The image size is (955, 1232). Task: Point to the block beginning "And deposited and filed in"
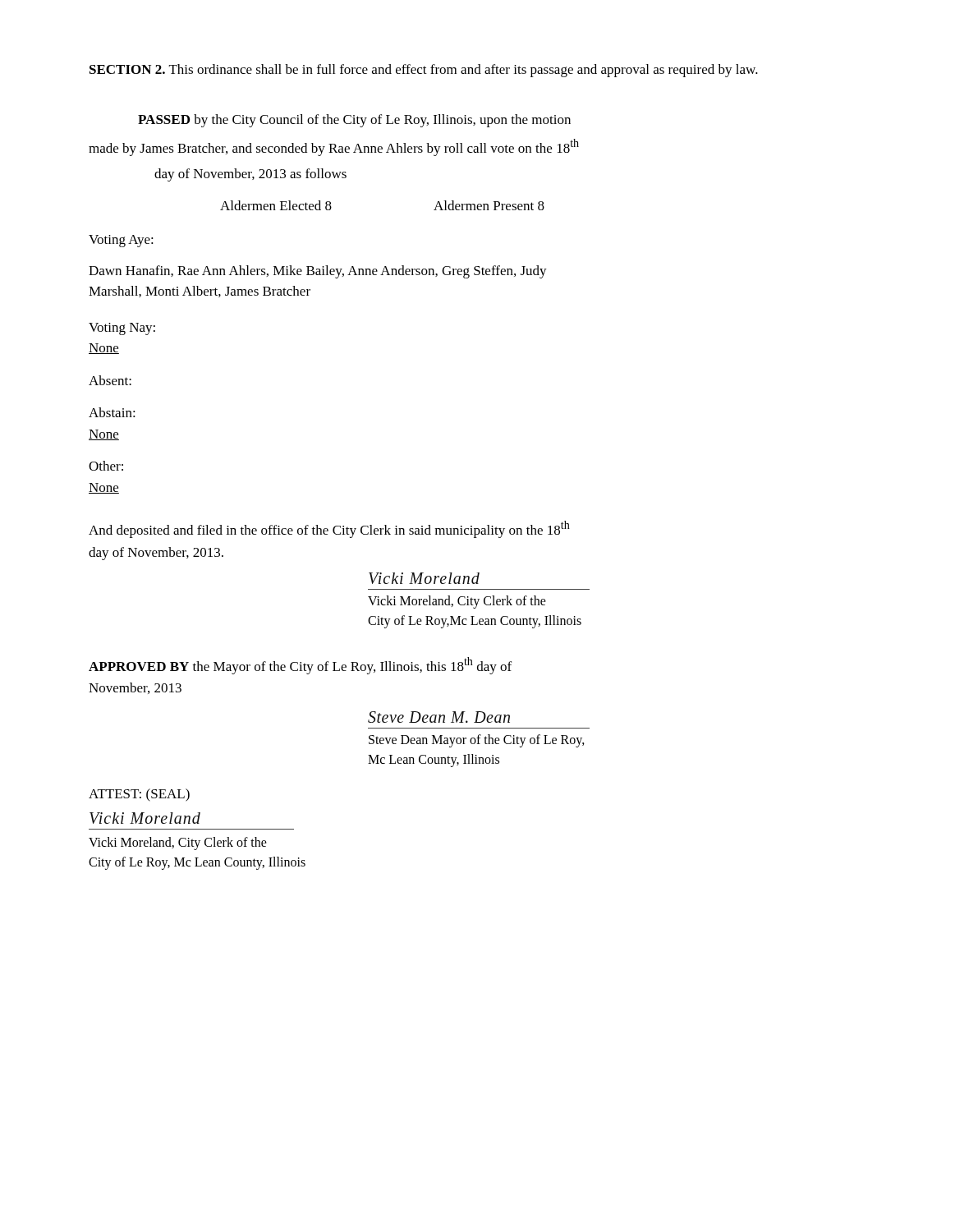click(329, 540)
